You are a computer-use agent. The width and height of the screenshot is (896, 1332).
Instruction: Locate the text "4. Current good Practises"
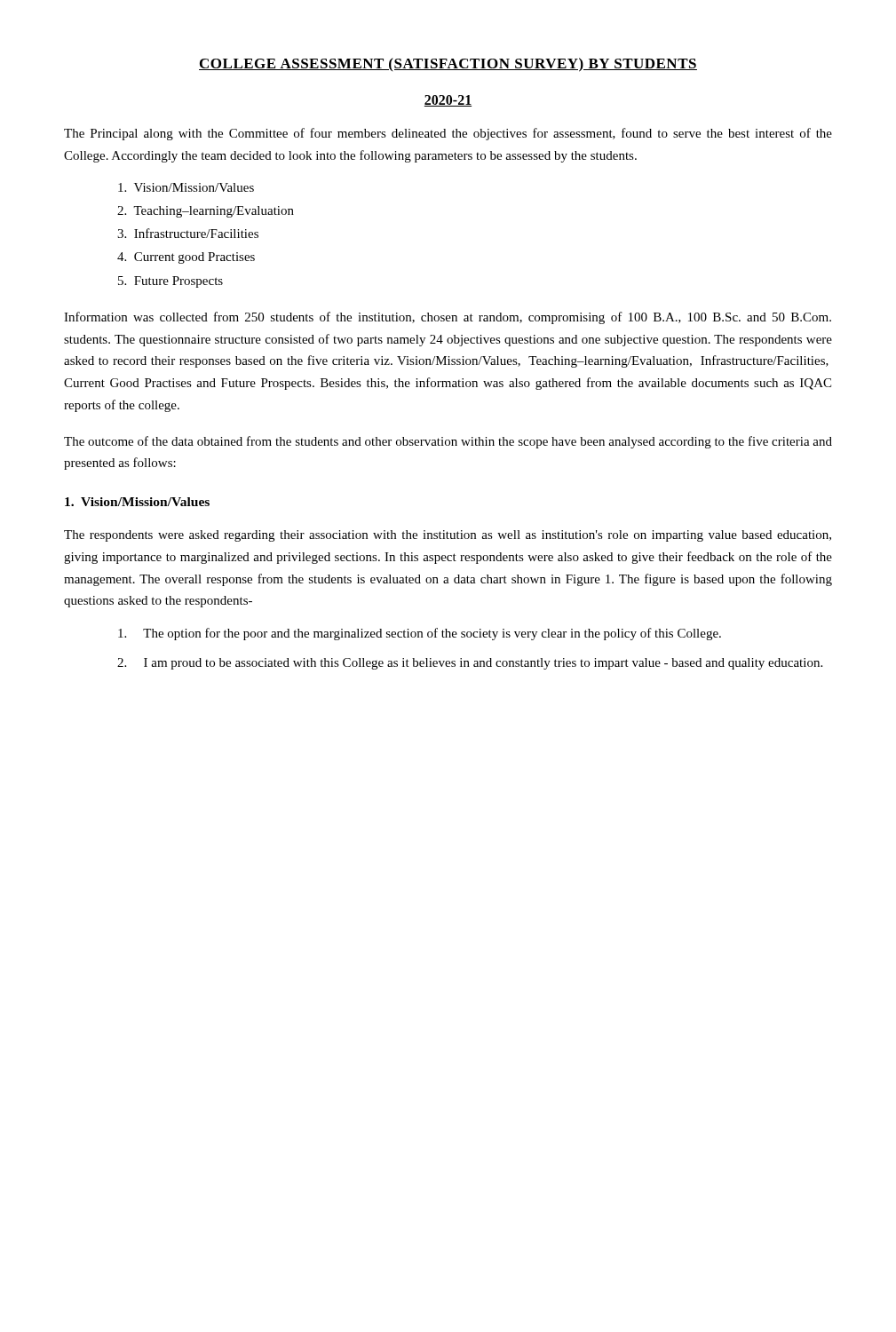186,257
